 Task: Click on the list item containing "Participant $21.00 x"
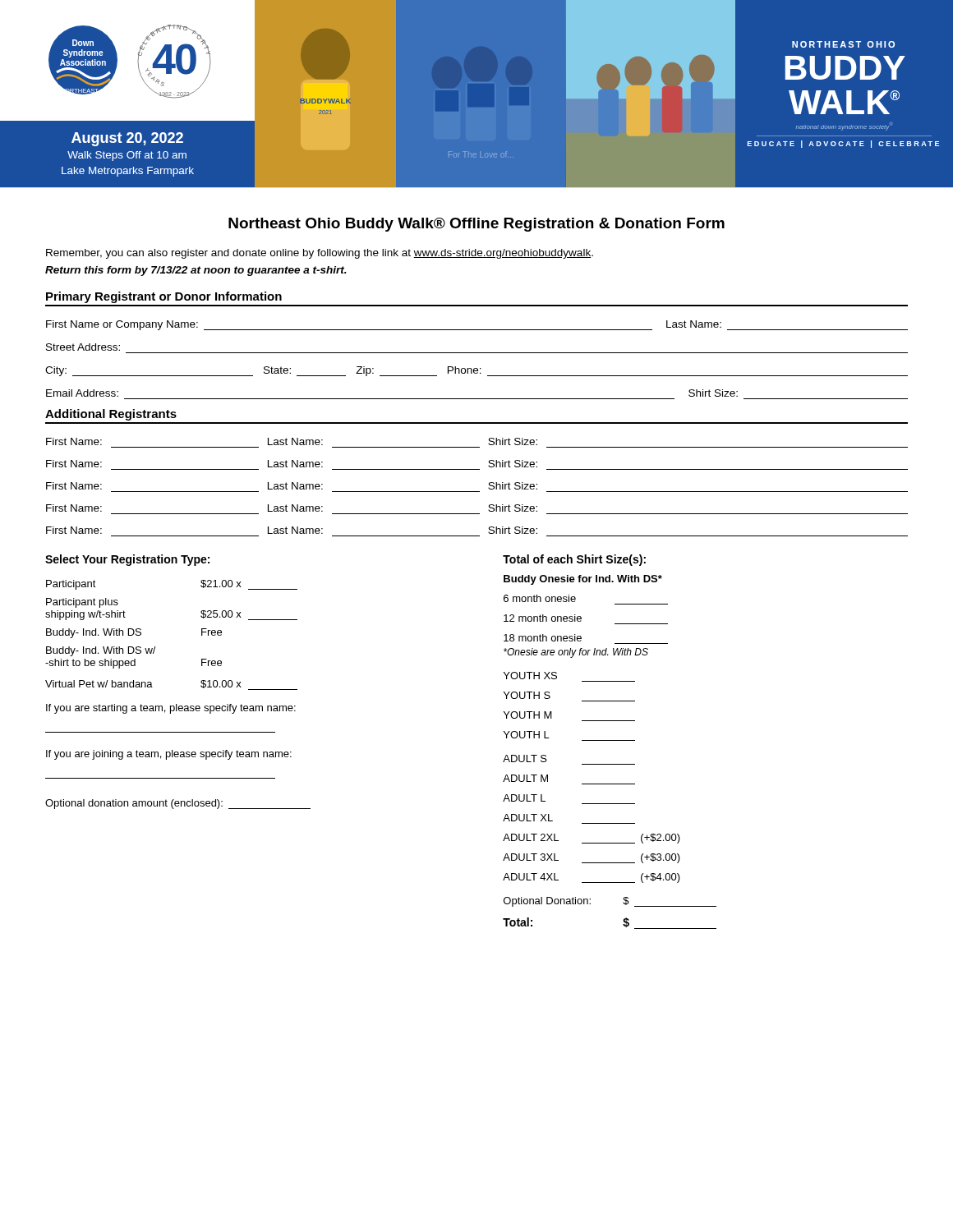tap(69, 584)
